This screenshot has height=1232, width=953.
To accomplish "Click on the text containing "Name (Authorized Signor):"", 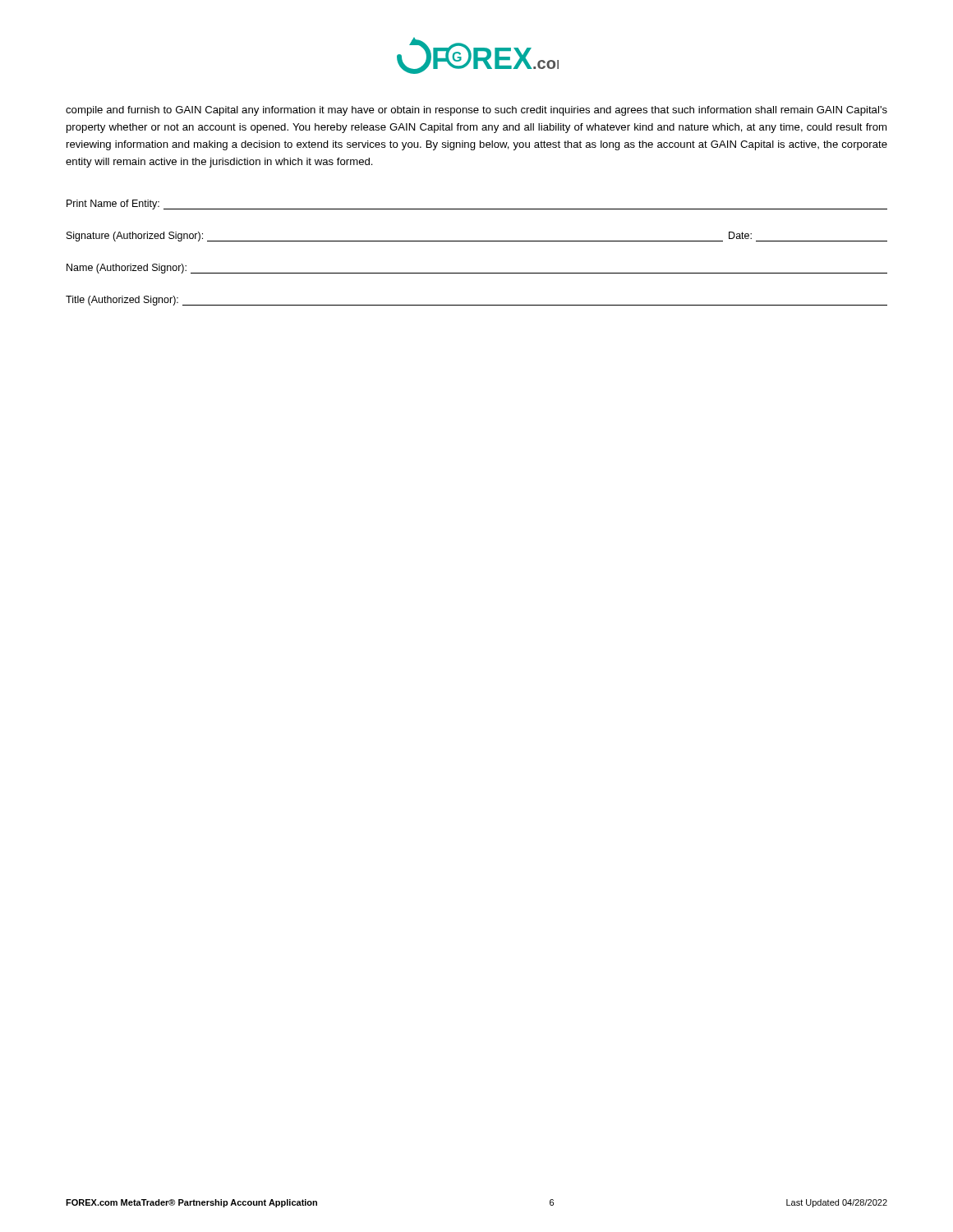I will click(476, 266).
